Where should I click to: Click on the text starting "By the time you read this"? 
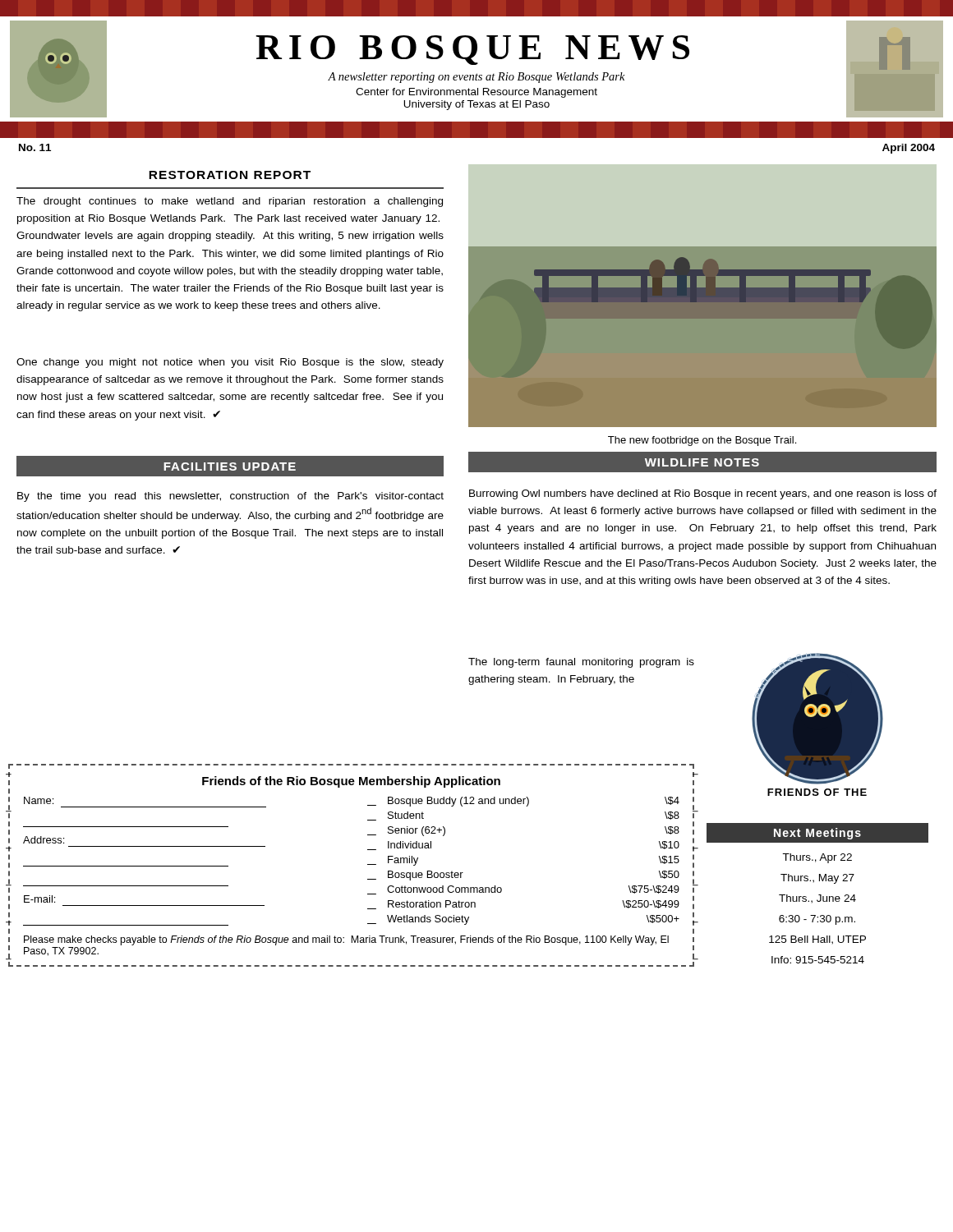tap(230, 523)
